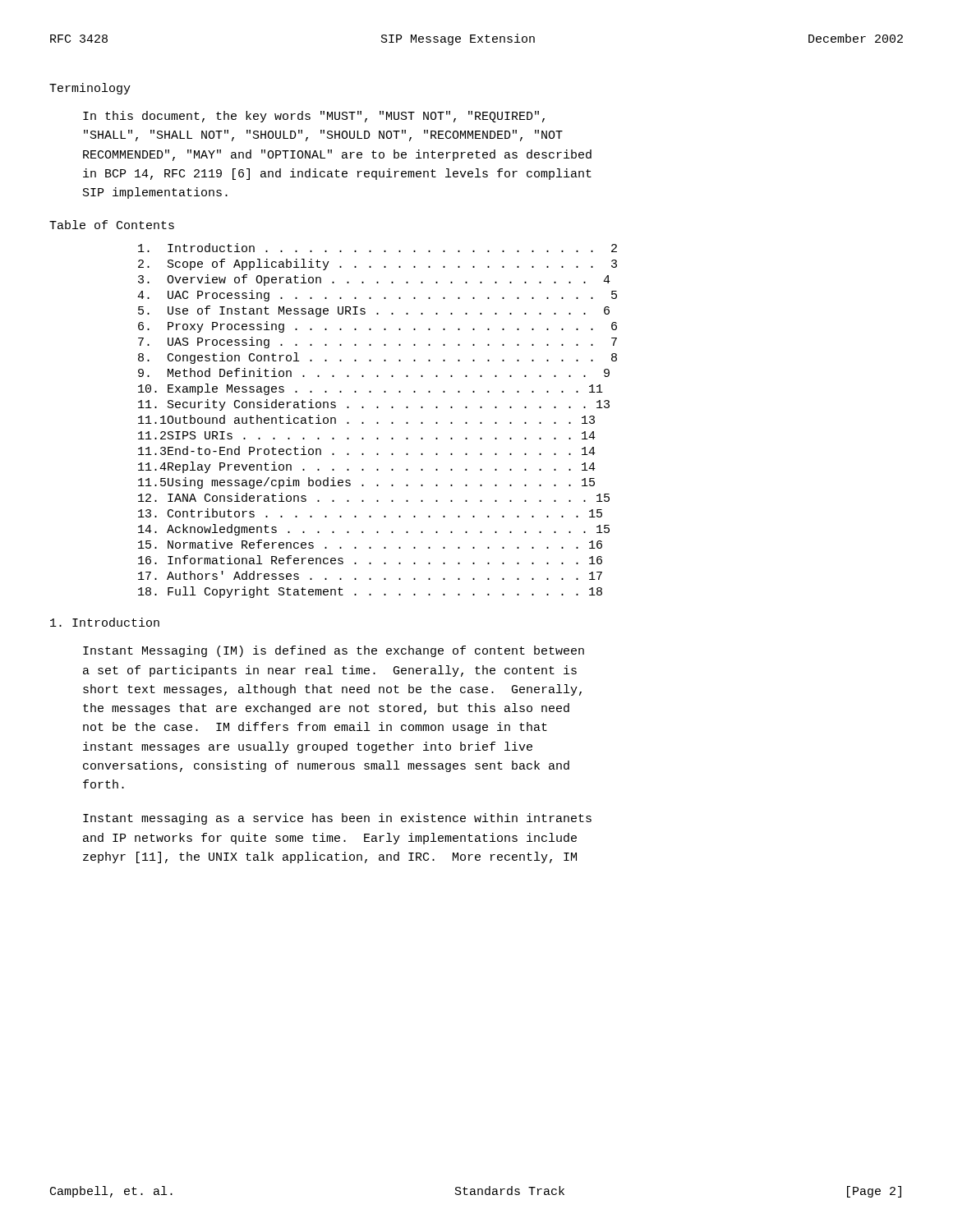Where is the passage that starts "In this document, the key words "MUST","?
Image resolution: width=953 pixels, height=1232 pixels.
(337, 155)
